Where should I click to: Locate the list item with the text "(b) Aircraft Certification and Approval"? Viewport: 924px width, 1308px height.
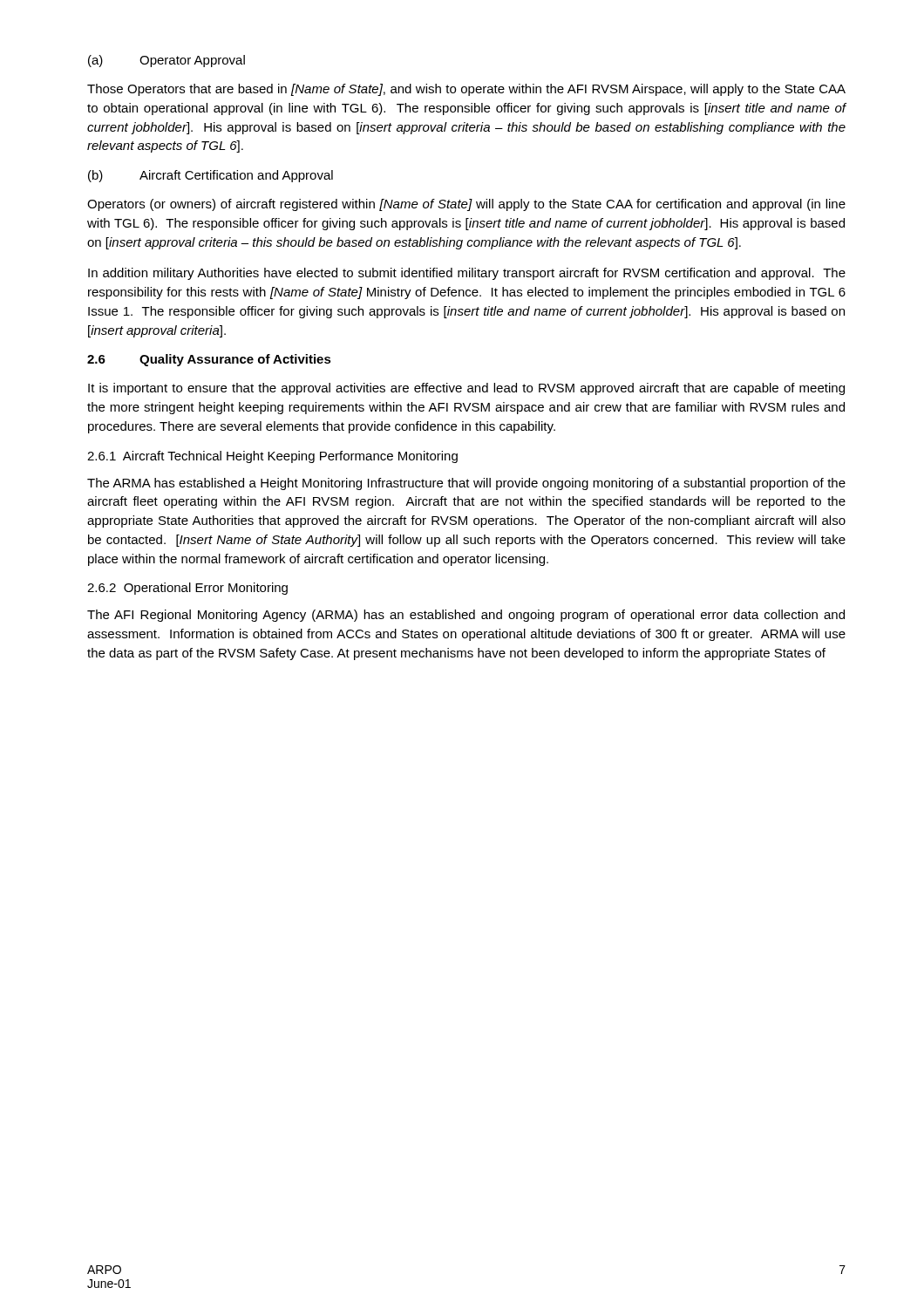tap(210, 175)
